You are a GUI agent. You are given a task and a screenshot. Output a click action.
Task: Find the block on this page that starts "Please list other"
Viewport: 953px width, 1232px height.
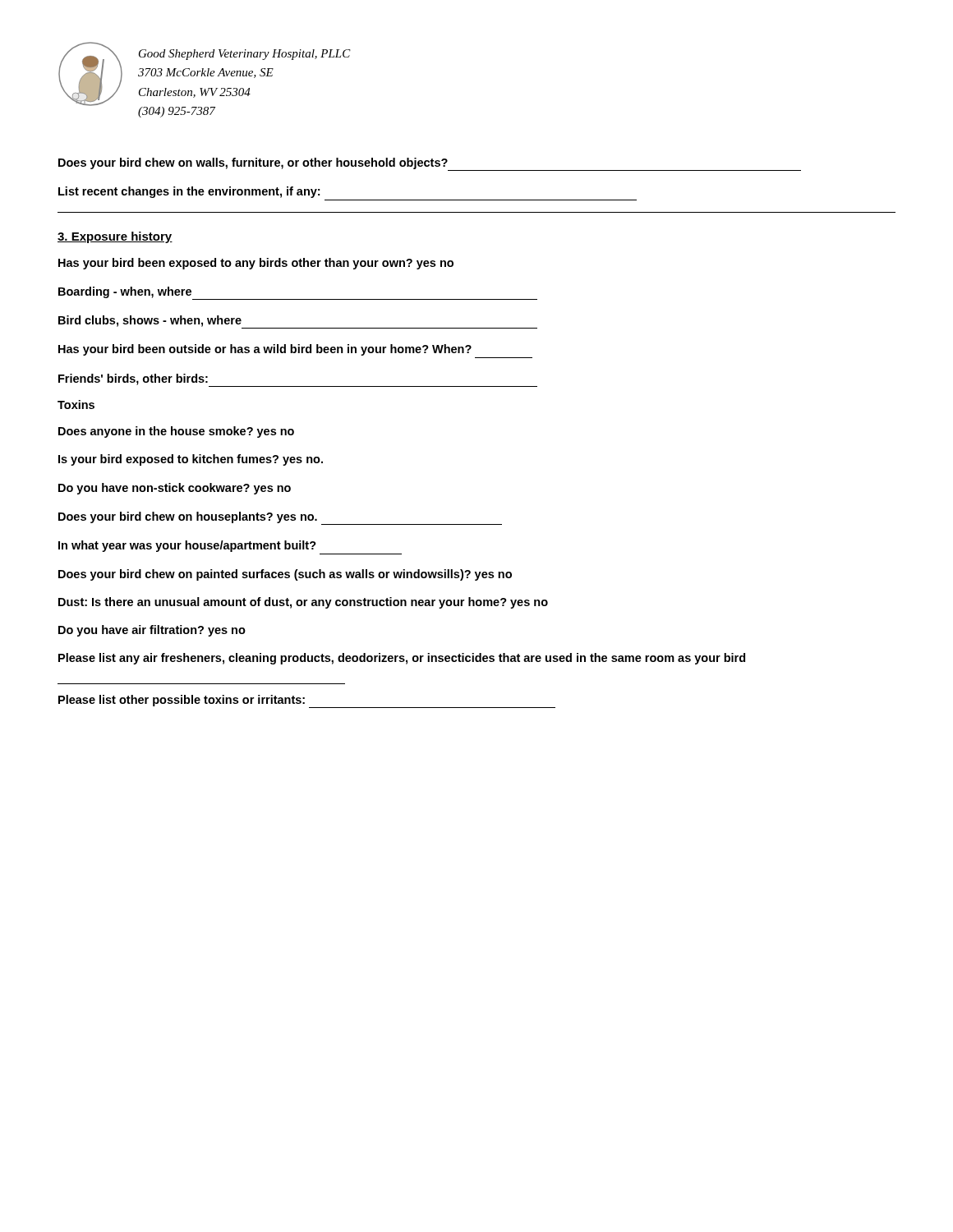pyautogui.click(x=306, y=700)
